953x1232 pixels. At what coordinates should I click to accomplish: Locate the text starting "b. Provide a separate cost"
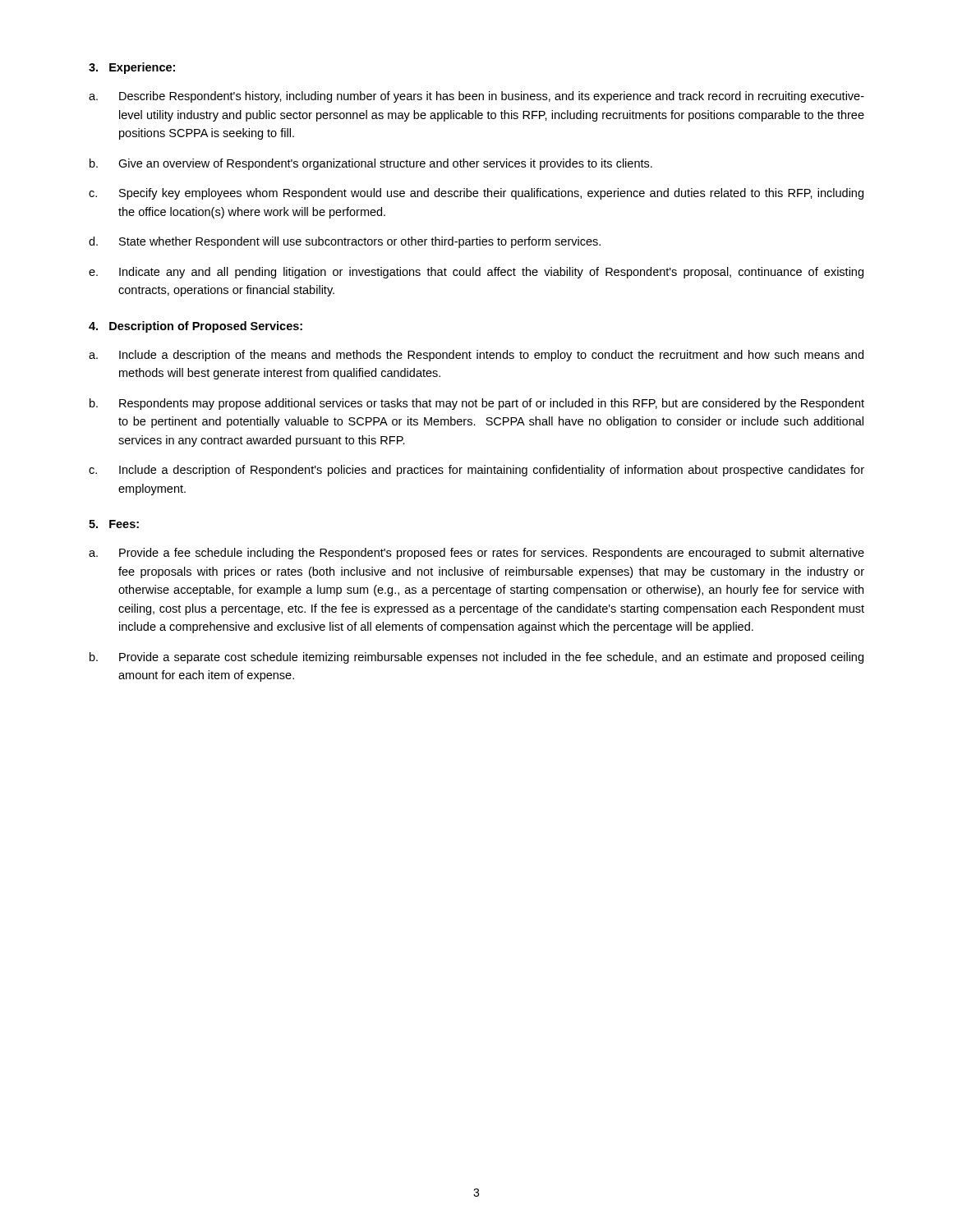[x=476, y=666]
